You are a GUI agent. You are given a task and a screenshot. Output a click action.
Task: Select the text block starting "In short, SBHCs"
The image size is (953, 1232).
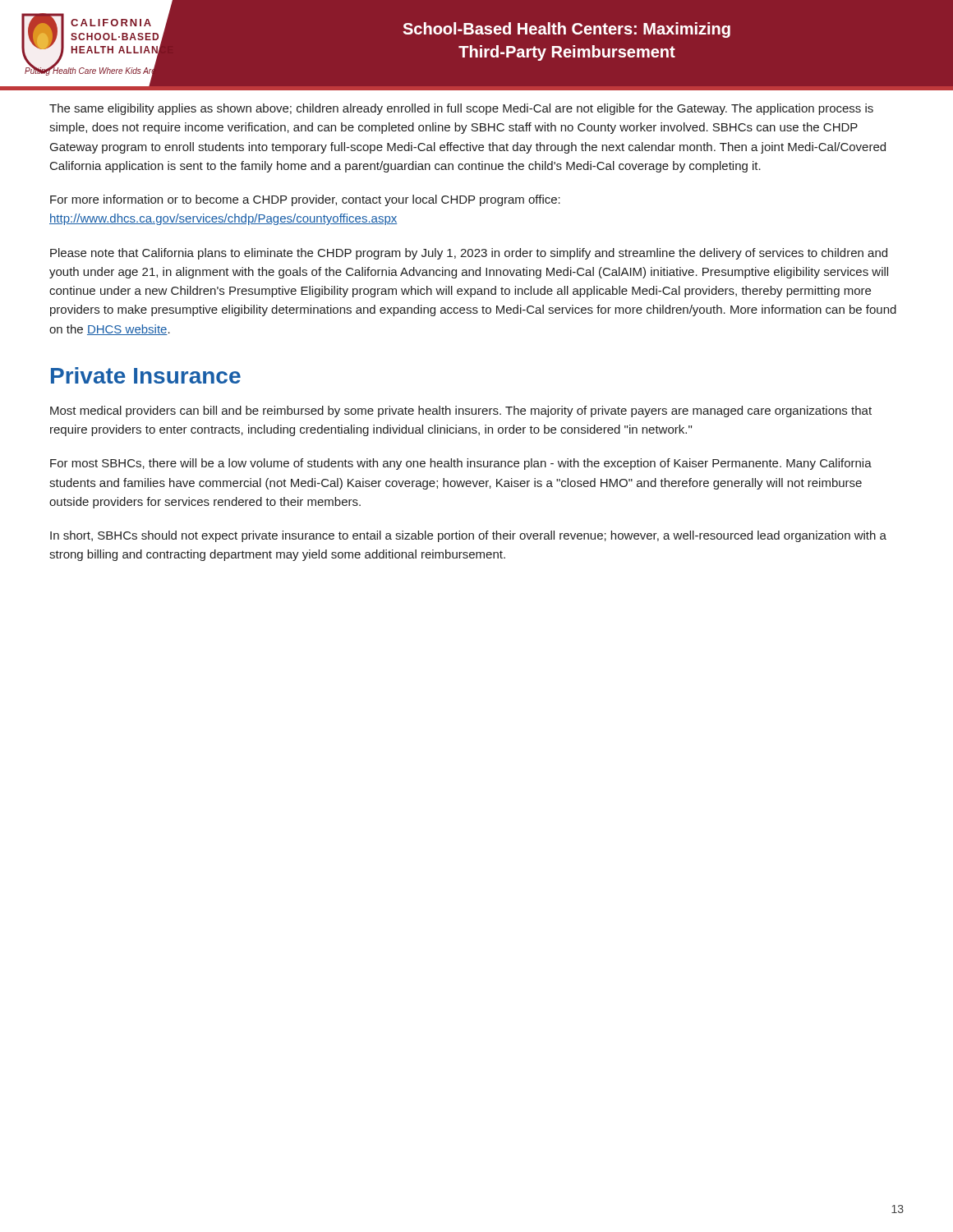tap(468, 545)
